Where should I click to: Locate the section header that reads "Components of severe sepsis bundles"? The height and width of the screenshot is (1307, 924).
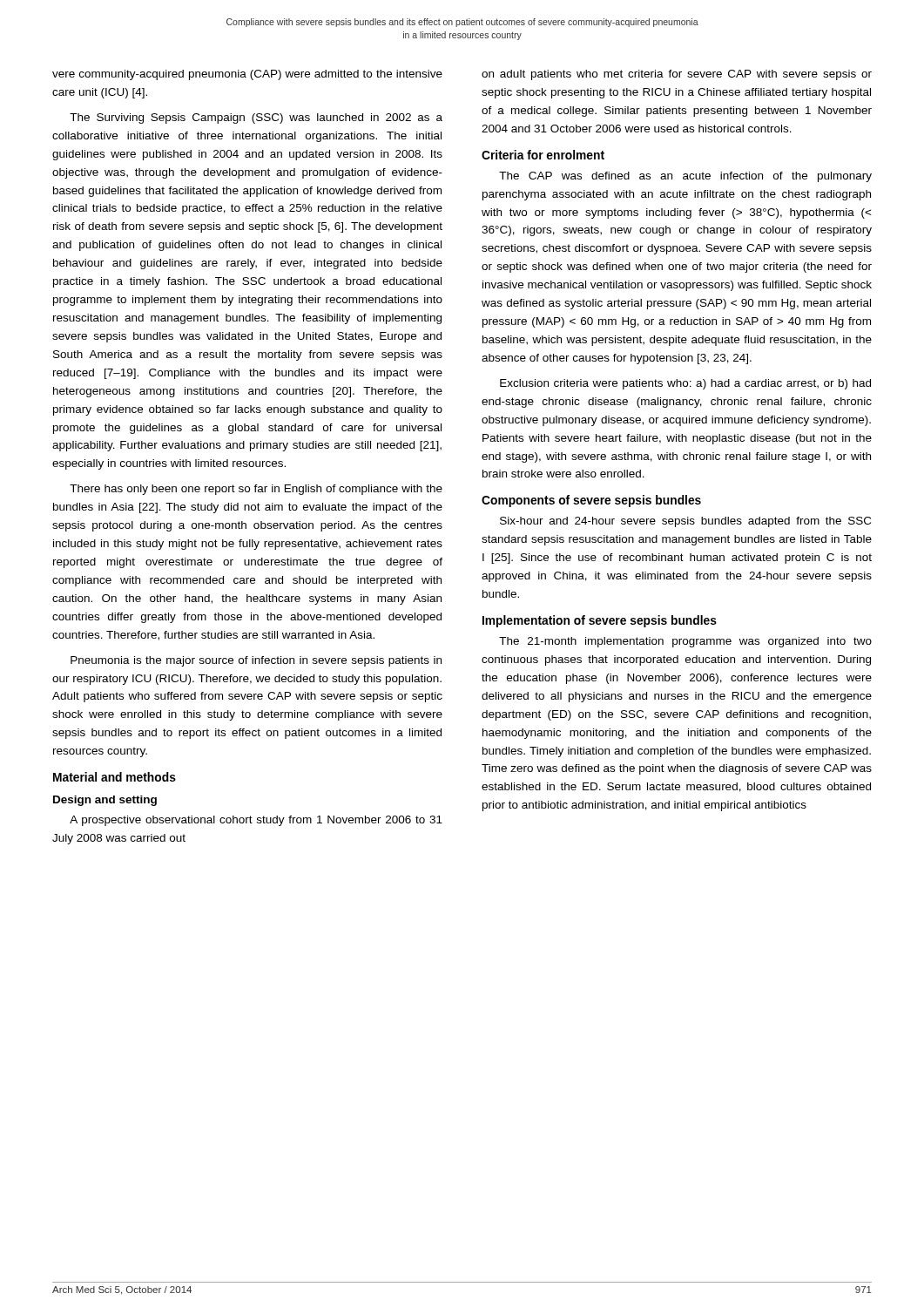coord(591,501)
